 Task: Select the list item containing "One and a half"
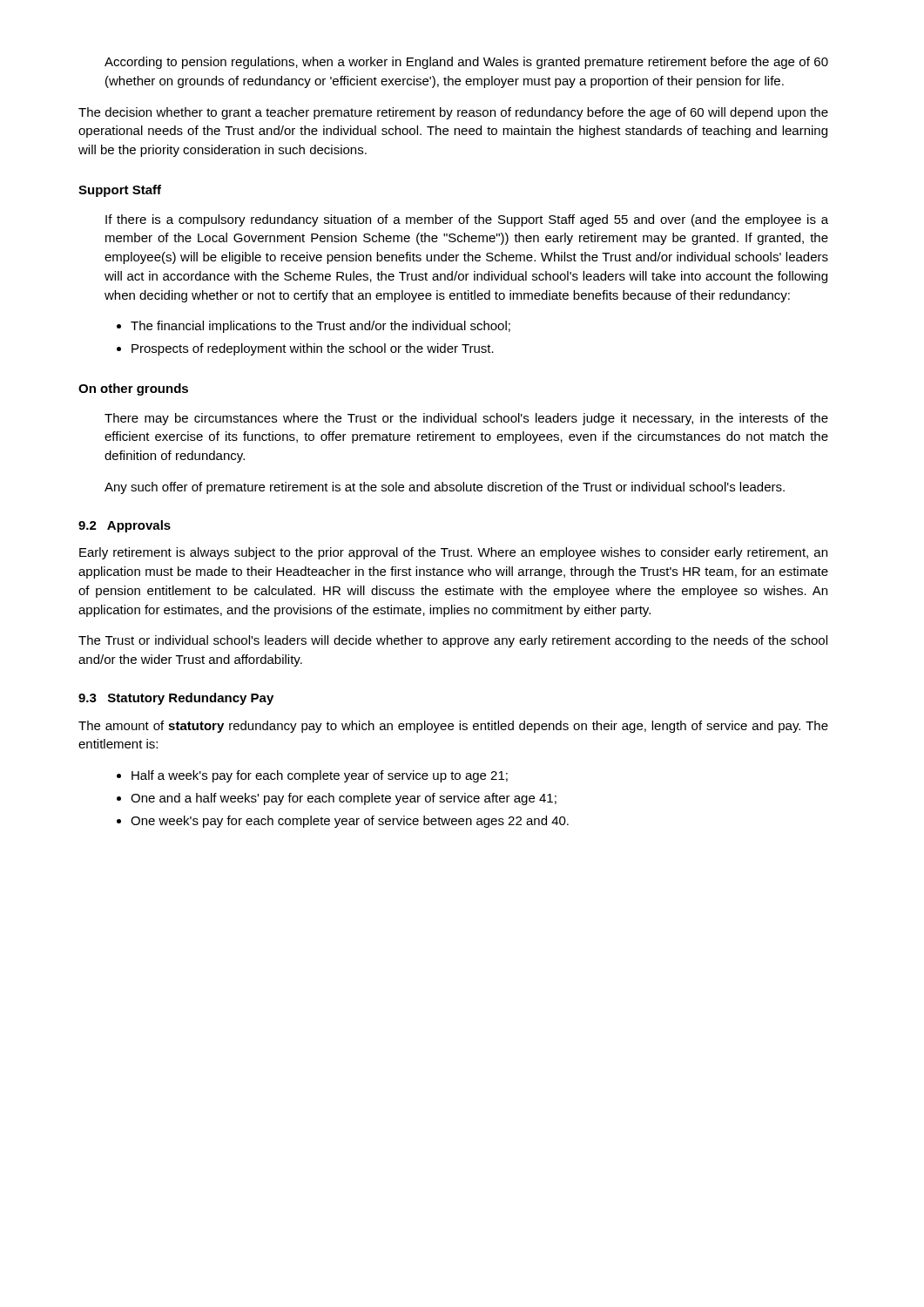point(344,797)
